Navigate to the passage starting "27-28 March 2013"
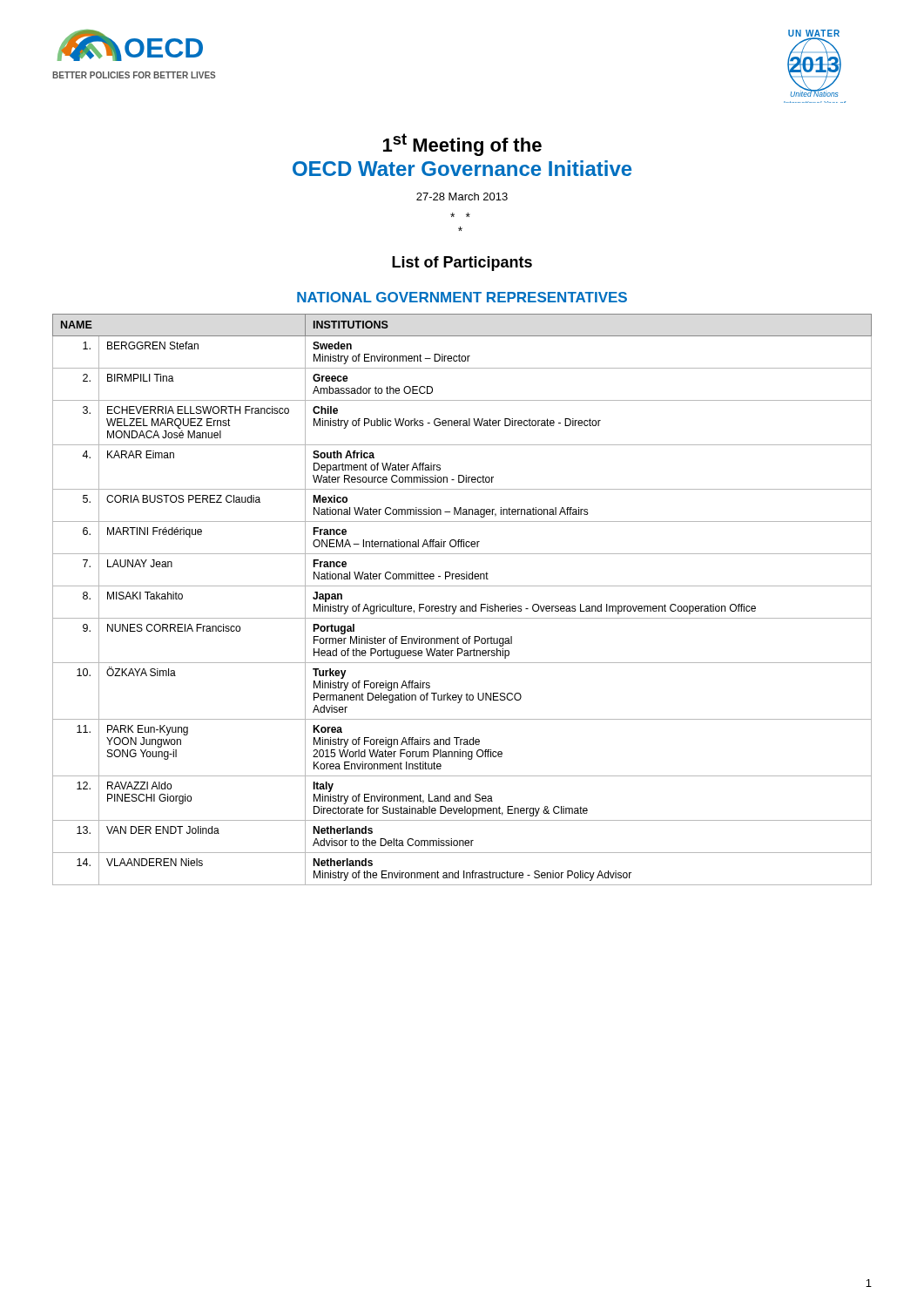This screenshot has height=1307, width=924. click(x=462, y=197)
